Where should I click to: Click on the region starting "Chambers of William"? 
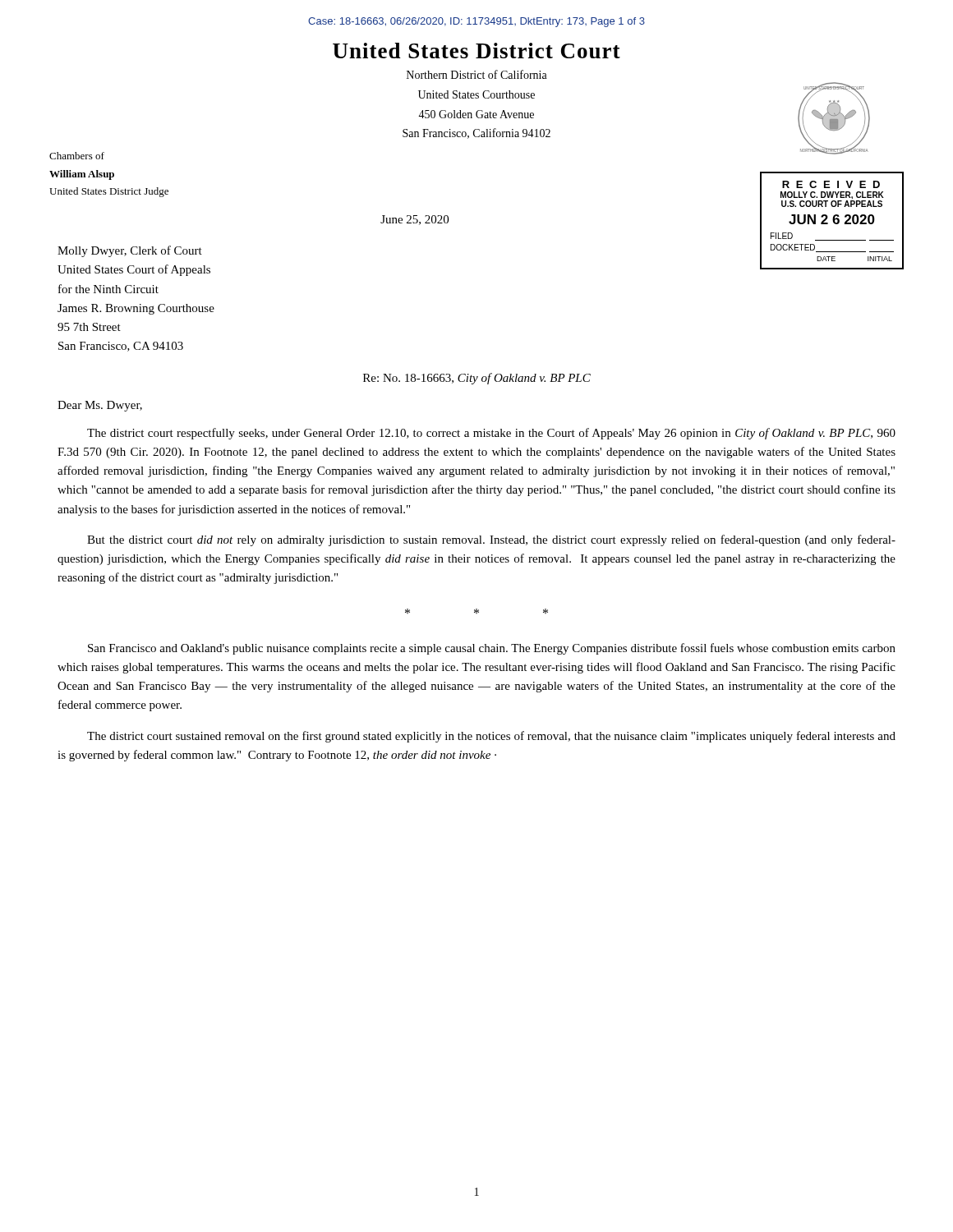[x=109, y=173]
